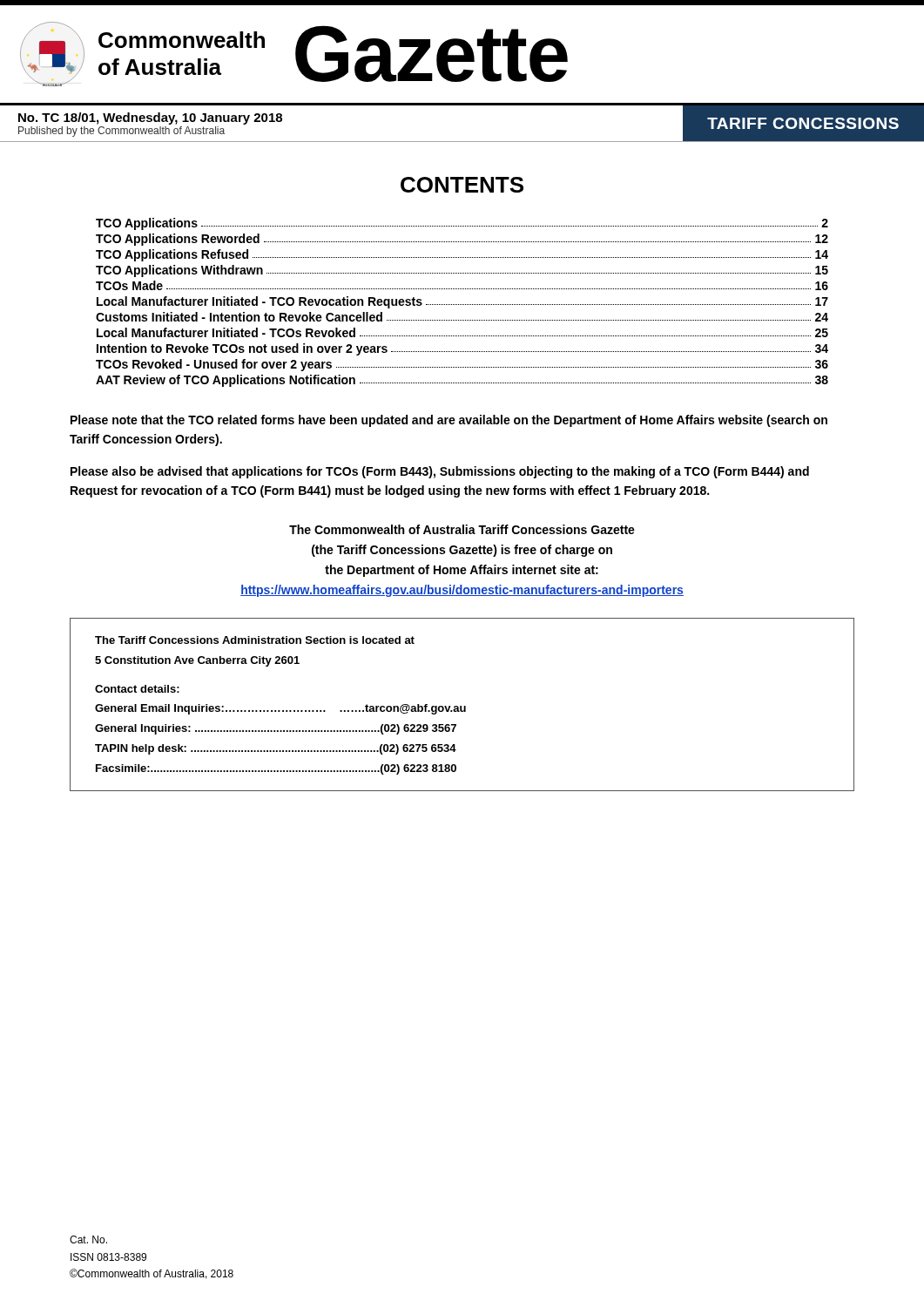Navigate to the block starting "TCO Applications Refused 14"
Image resolution: width=924 pixels, height=1307 pixels.
tap(462, 254)
